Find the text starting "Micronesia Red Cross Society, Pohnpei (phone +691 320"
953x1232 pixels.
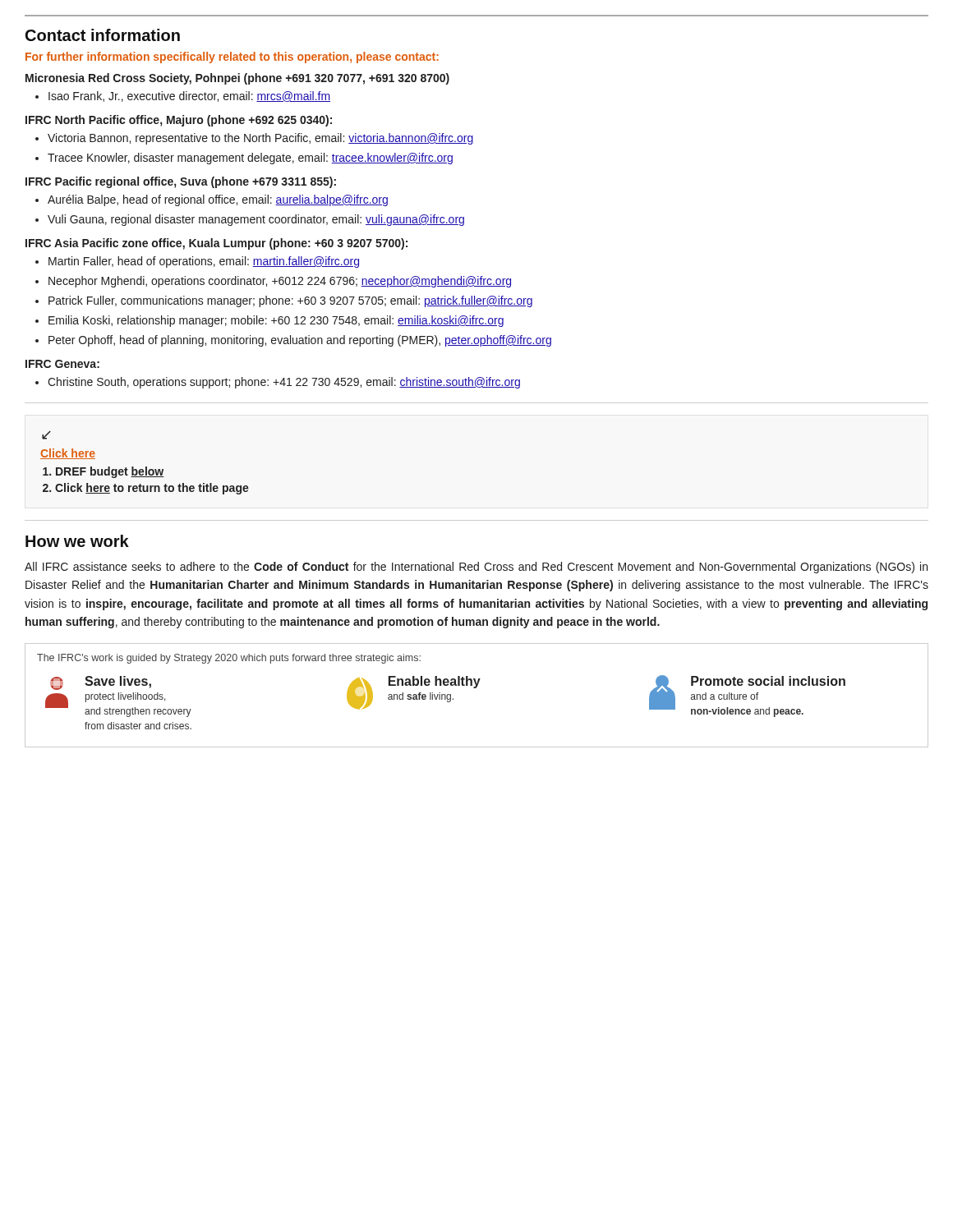click(x=237, y=79)
